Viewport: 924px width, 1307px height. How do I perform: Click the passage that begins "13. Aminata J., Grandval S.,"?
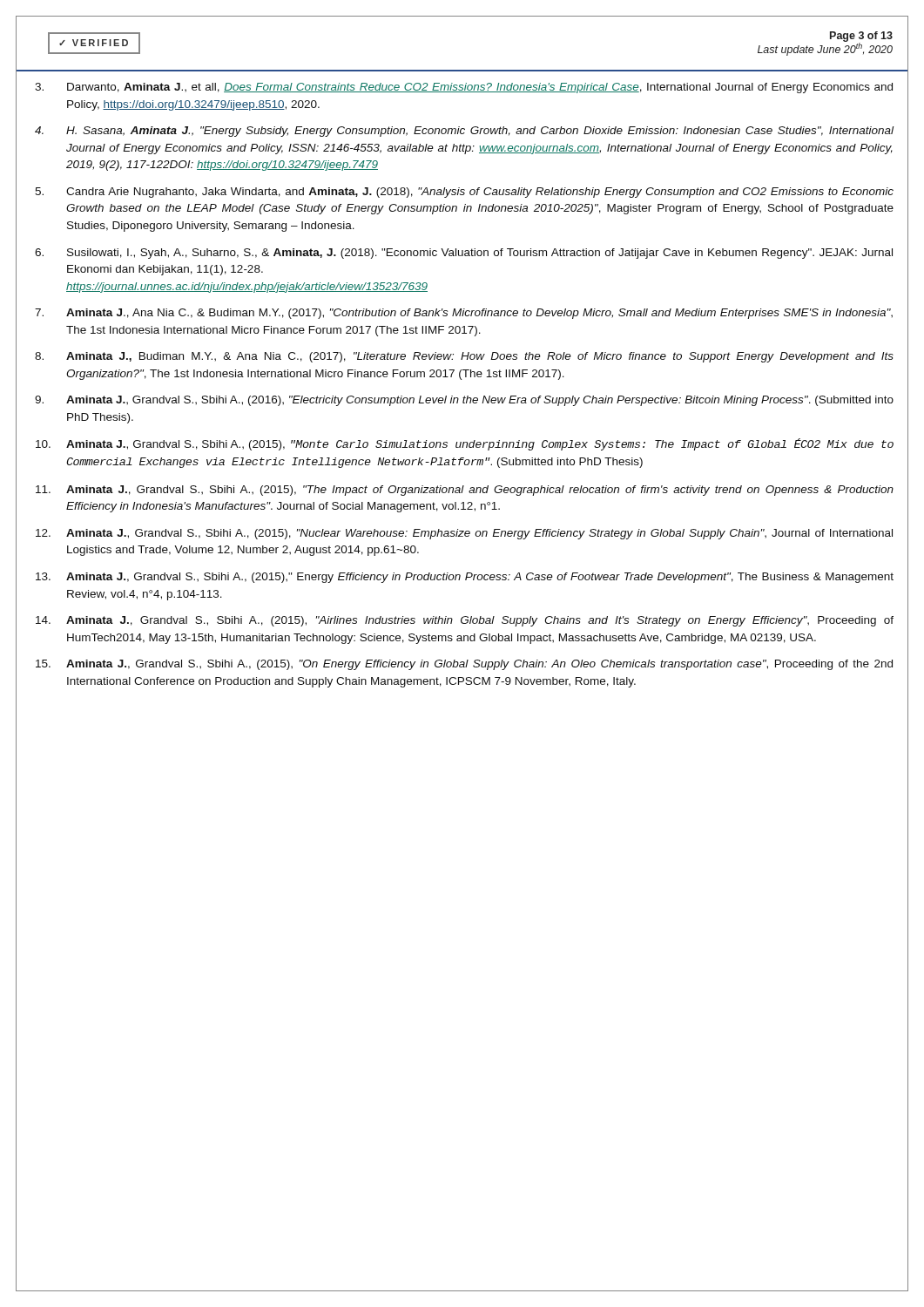[464, 585]
